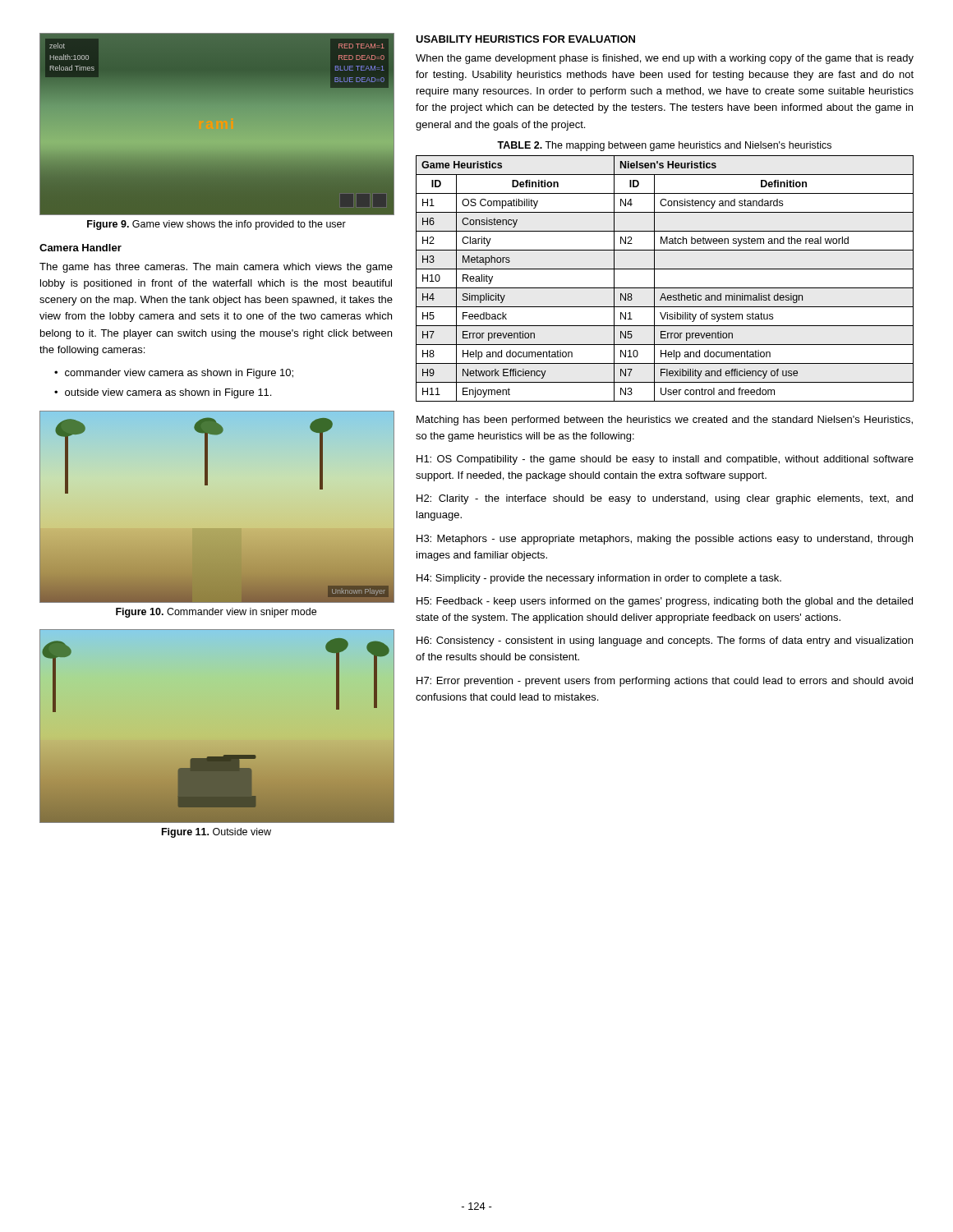
Task: Select the text block with the text "The game has three cameras. The main"
Action: click(216, 308)
